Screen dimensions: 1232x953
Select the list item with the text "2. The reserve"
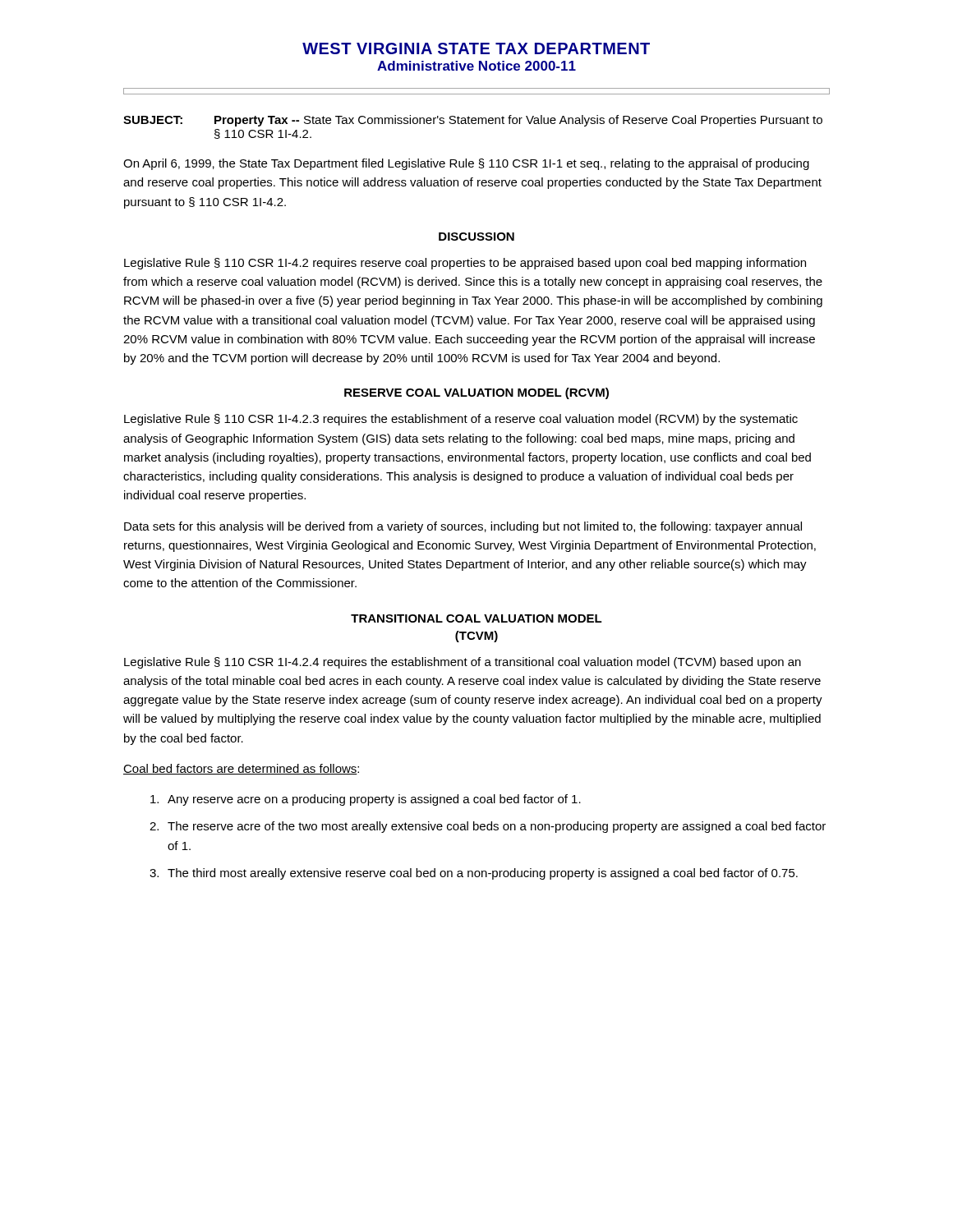coord(490,836)
